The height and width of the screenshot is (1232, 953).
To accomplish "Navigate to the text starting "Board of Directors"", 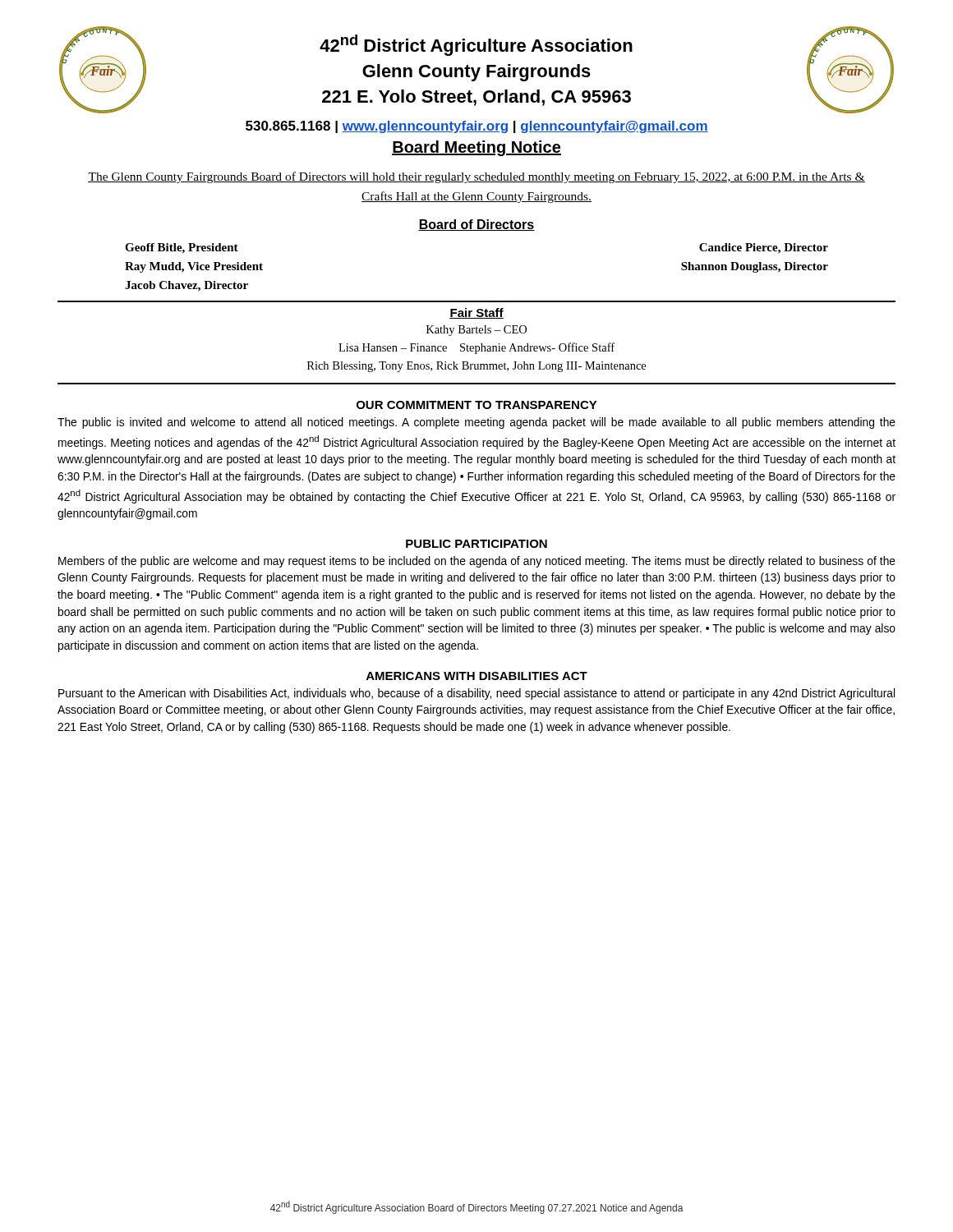I will pos(476,225).
